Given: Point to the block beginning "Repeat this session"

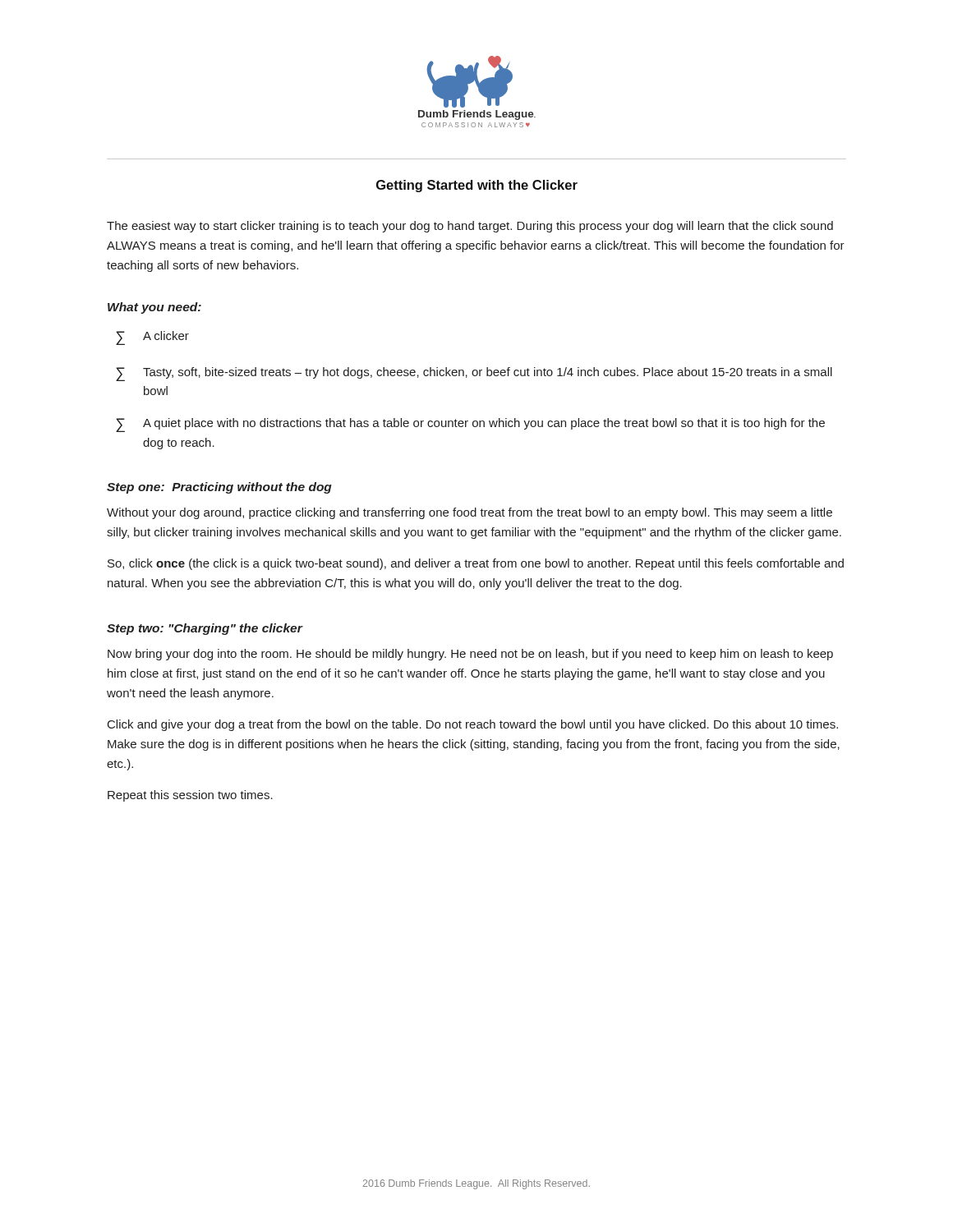Looking at the screenshot, I should (x=190, y=795).
